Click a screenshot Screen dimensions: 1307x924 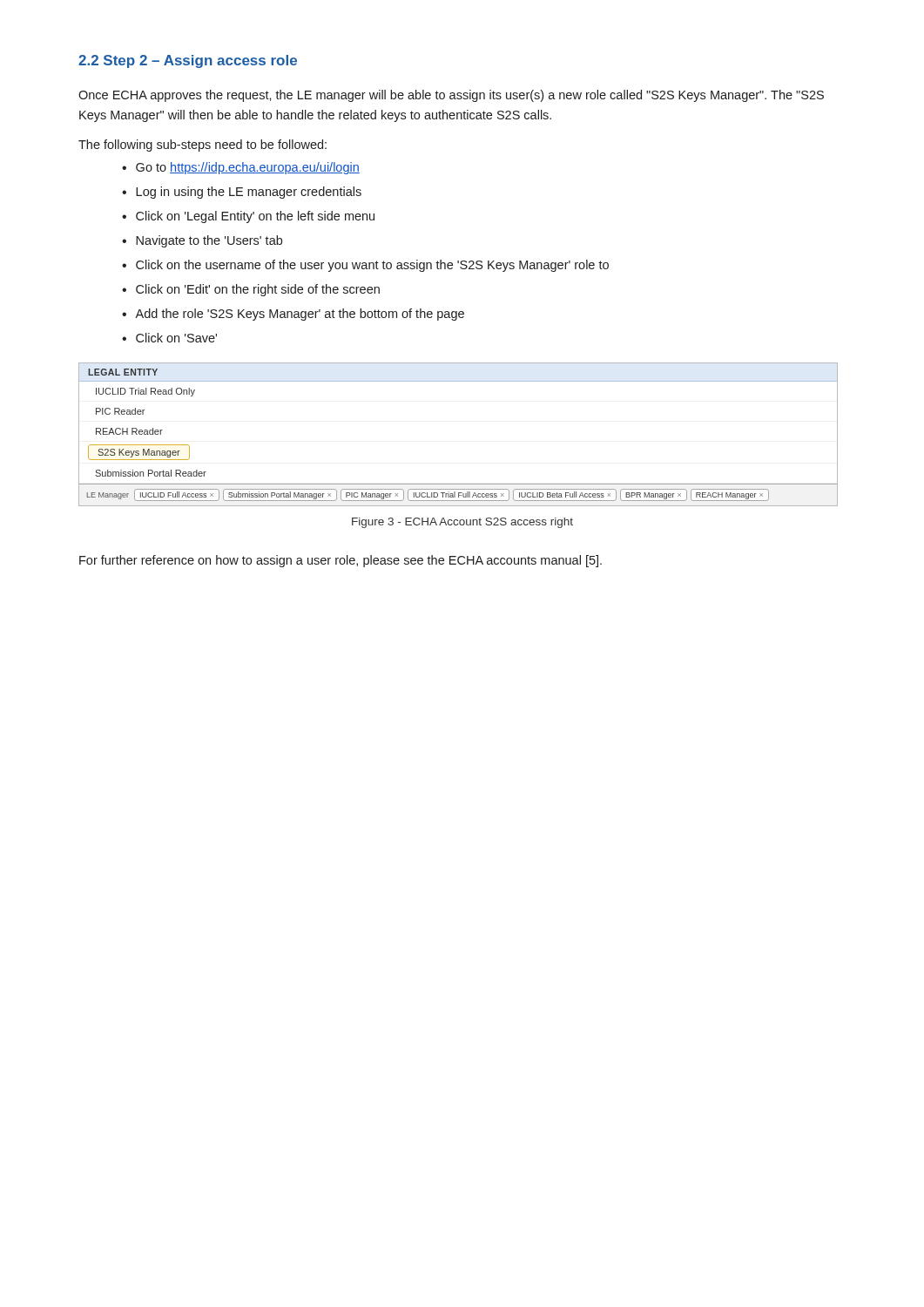point(462,435)
